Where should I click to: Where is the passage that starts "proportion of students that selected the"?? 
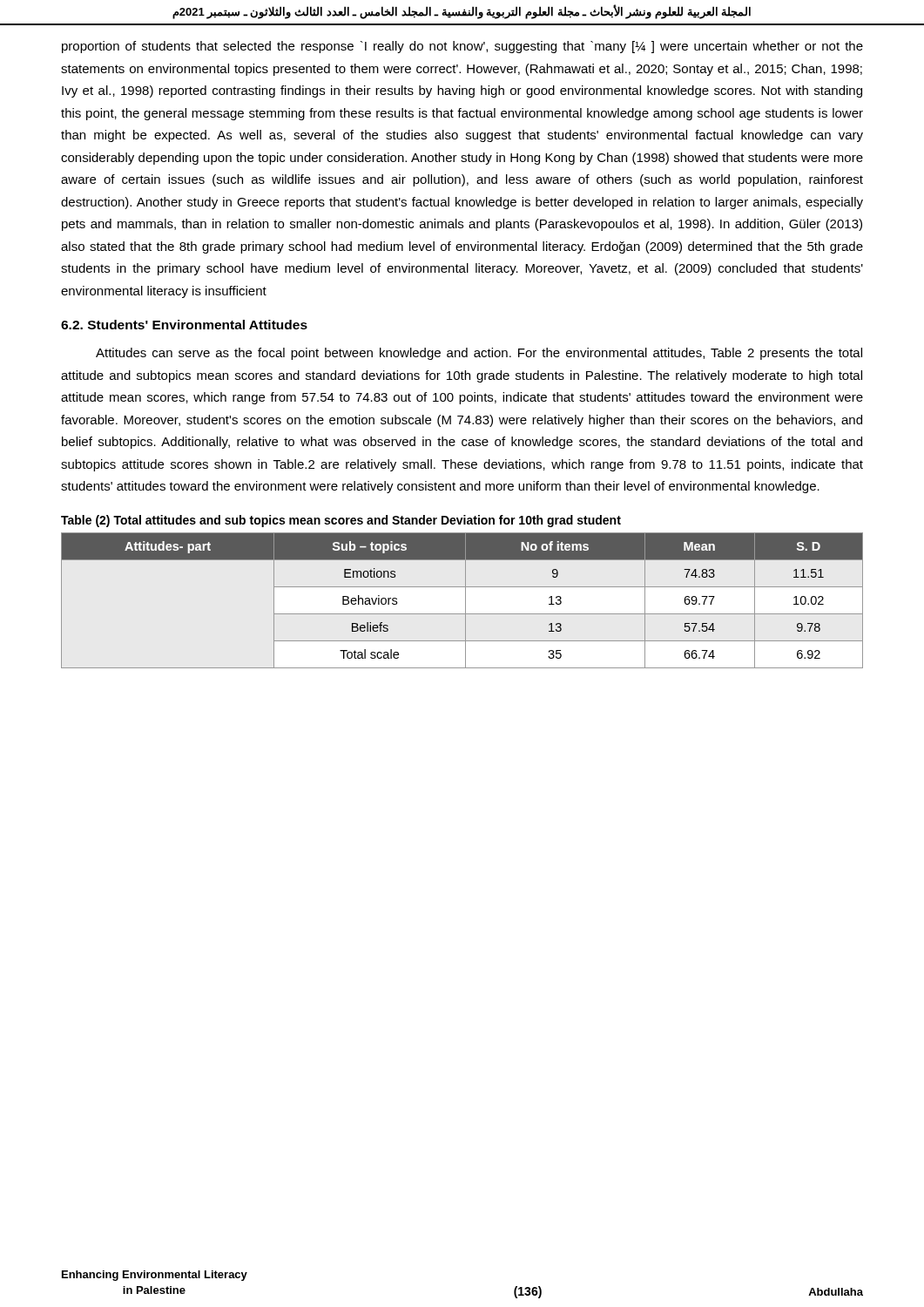[x=462, y=168]
